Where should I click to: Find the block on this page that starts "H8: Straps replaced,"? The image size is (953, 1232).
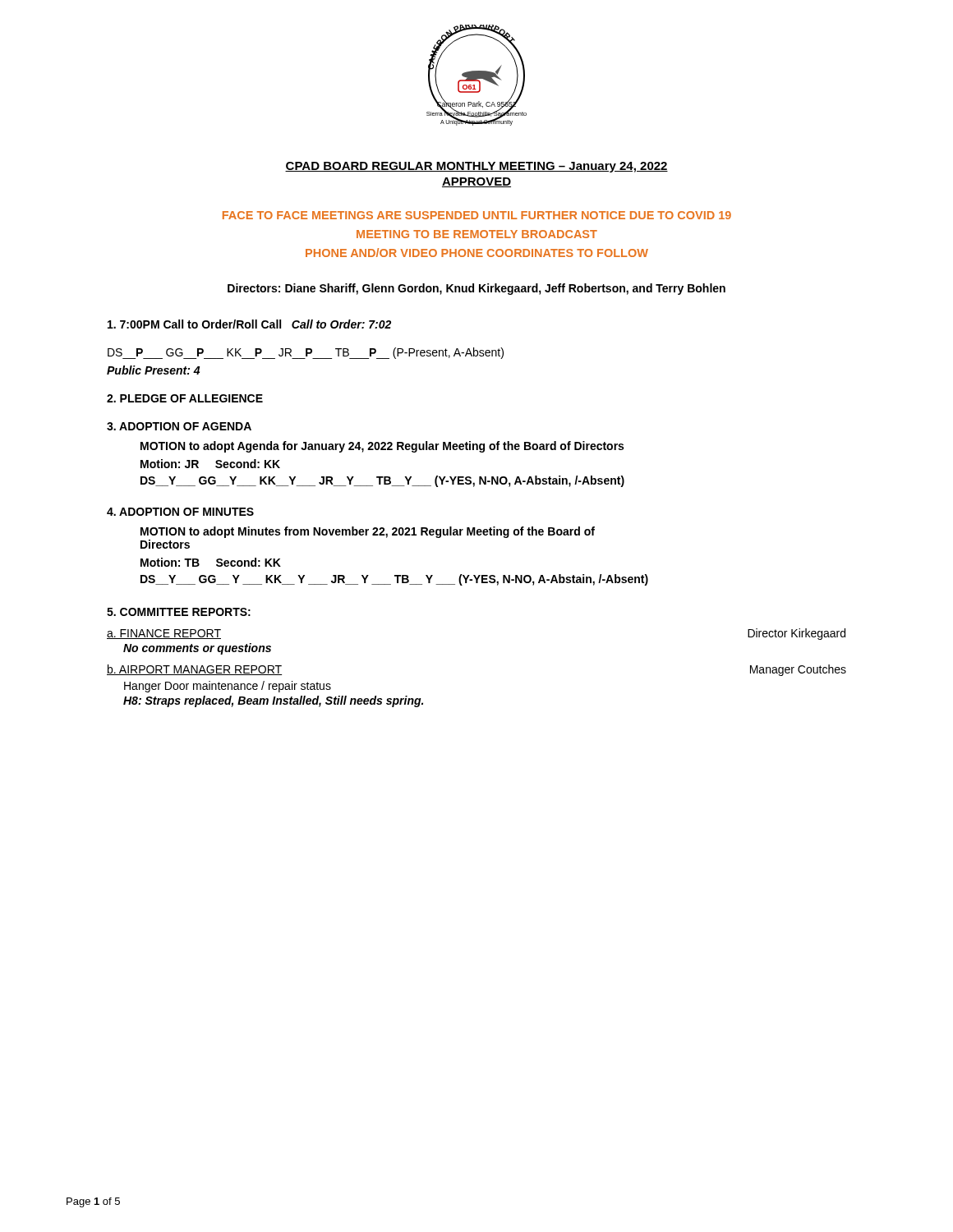pos(274,700)
